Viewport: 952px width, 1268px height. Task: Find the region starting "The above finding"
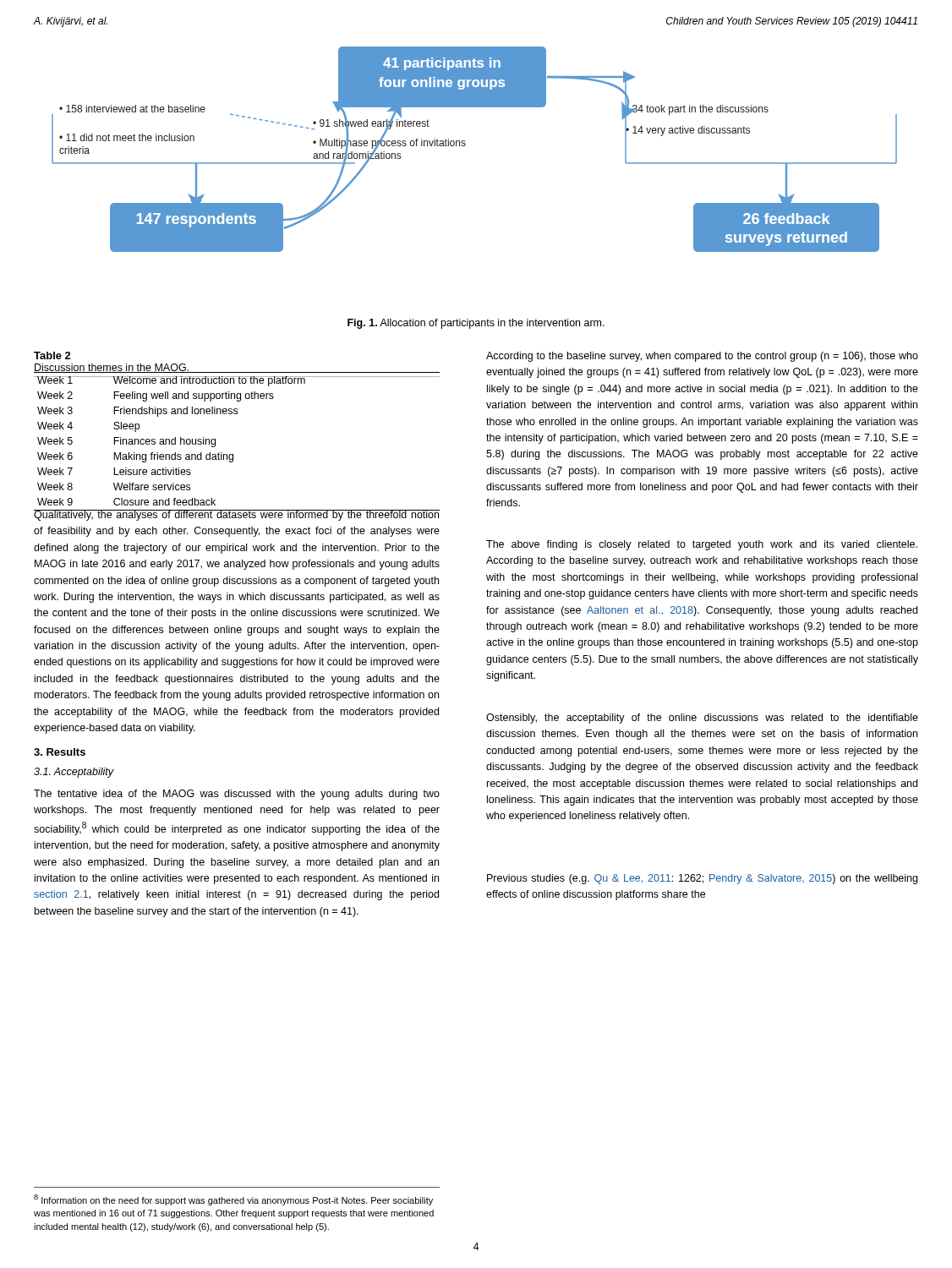pos(702,610)
